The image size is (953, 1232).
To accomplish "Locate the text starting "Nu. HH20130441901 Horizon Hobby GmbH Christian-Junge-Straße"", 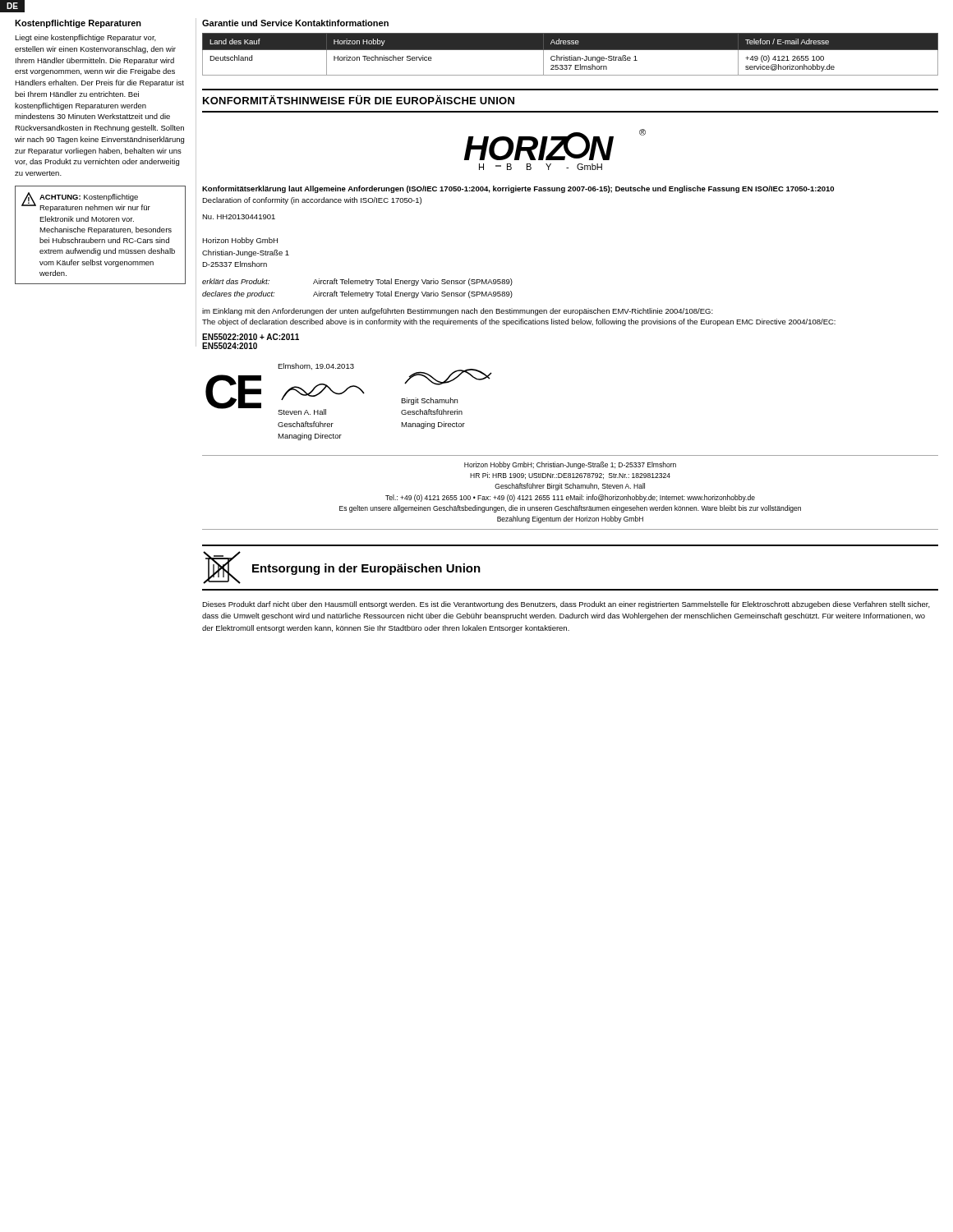I will [x=246, y=240].
